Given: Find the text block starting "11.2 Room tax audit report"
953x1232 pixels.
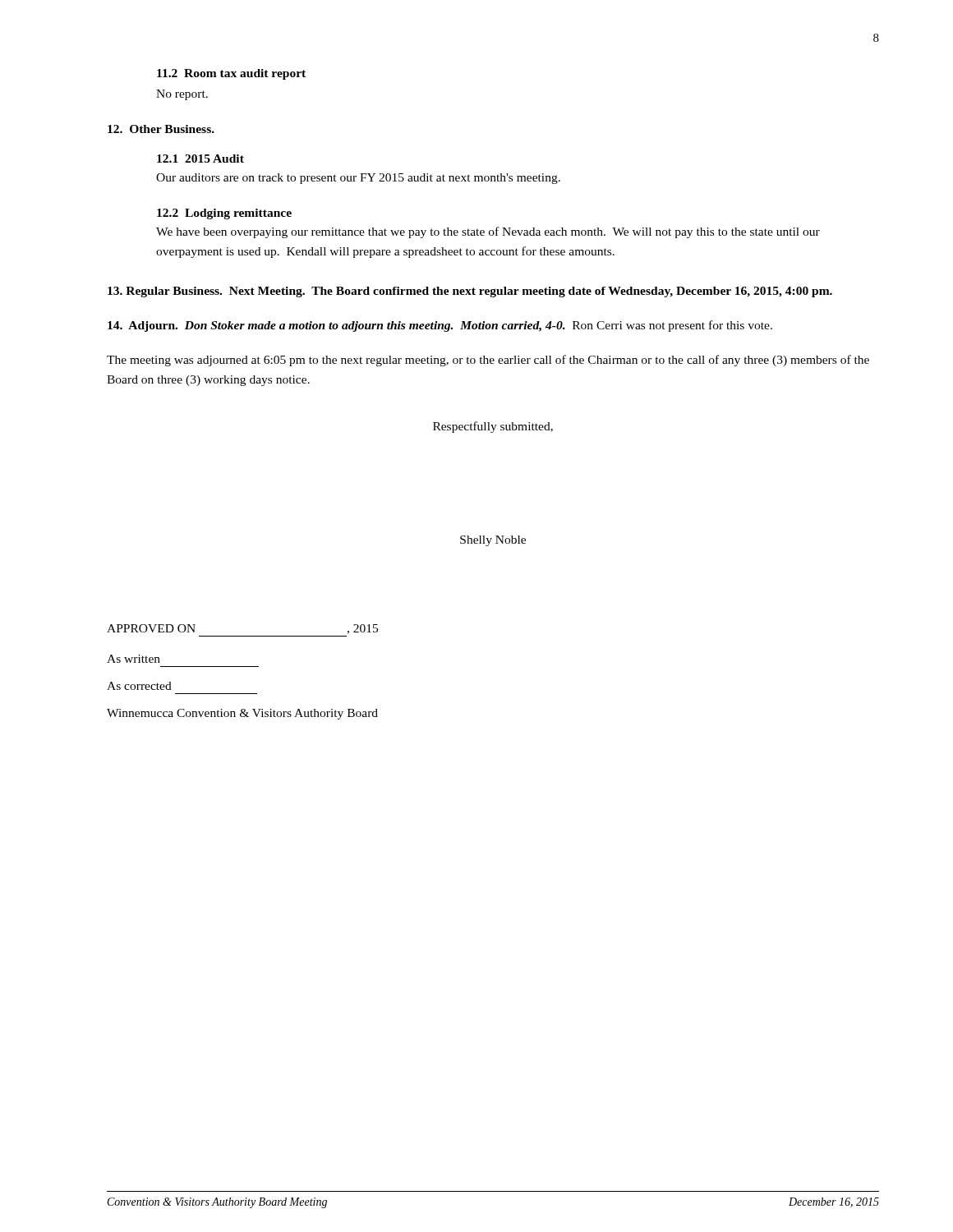Looking at the screenshot, I should pyautogui.click(x=231, y=73).
